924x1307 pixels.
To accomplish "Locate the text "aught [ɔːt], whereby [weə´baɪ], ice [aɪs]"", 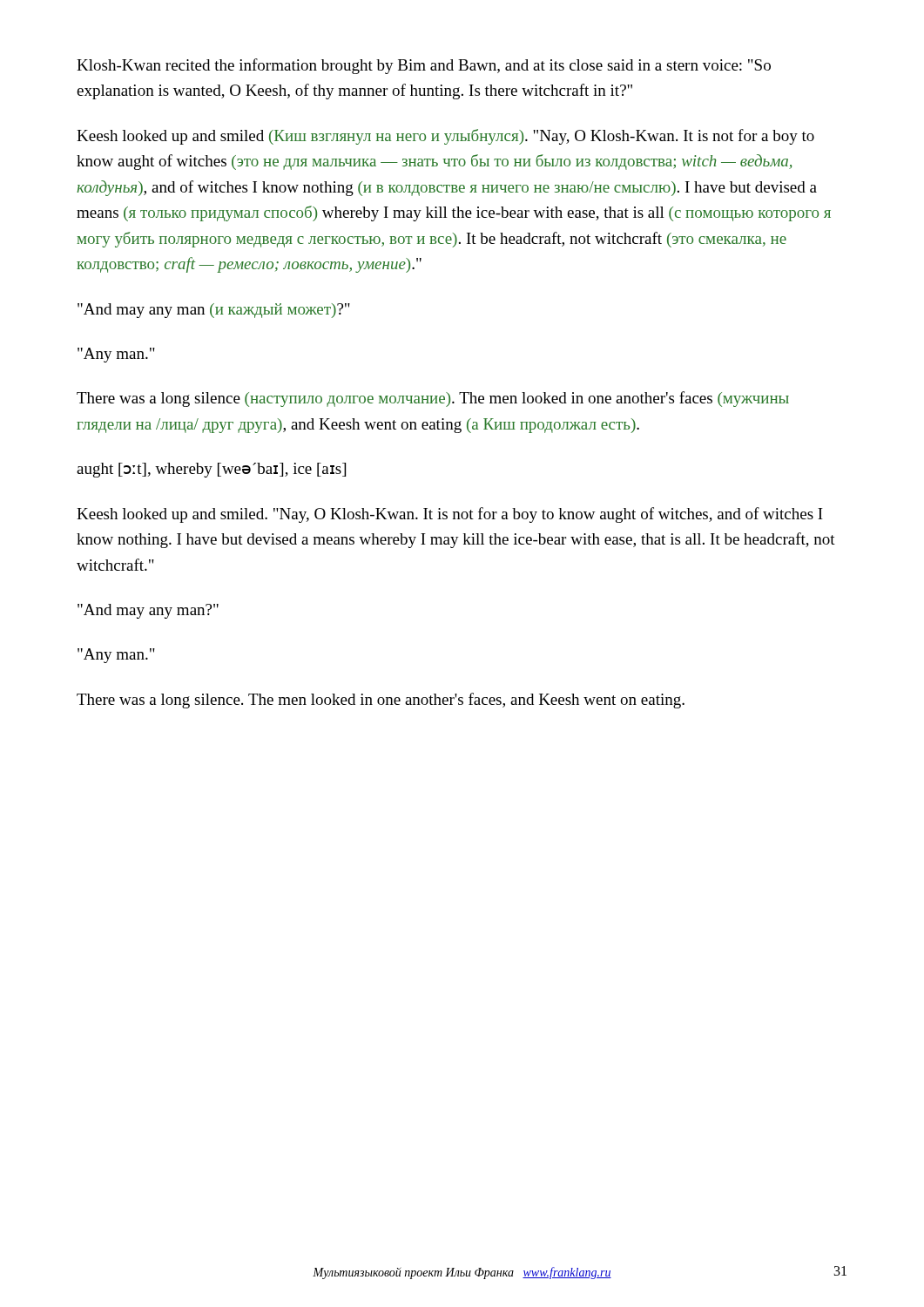I will [211, 470].
